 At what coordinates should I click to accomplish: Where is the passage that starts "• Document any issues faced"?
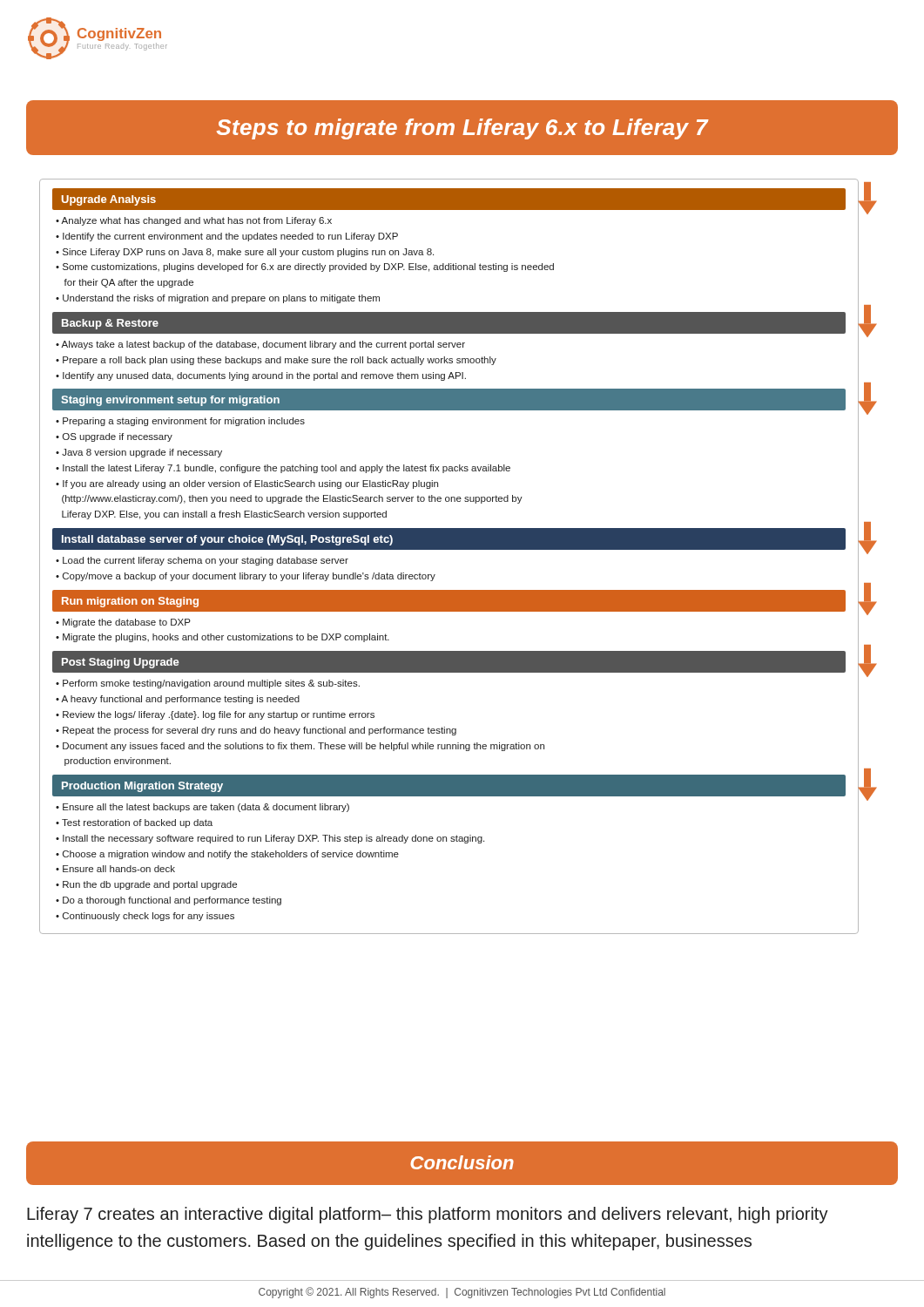click(x=300, y=753)
